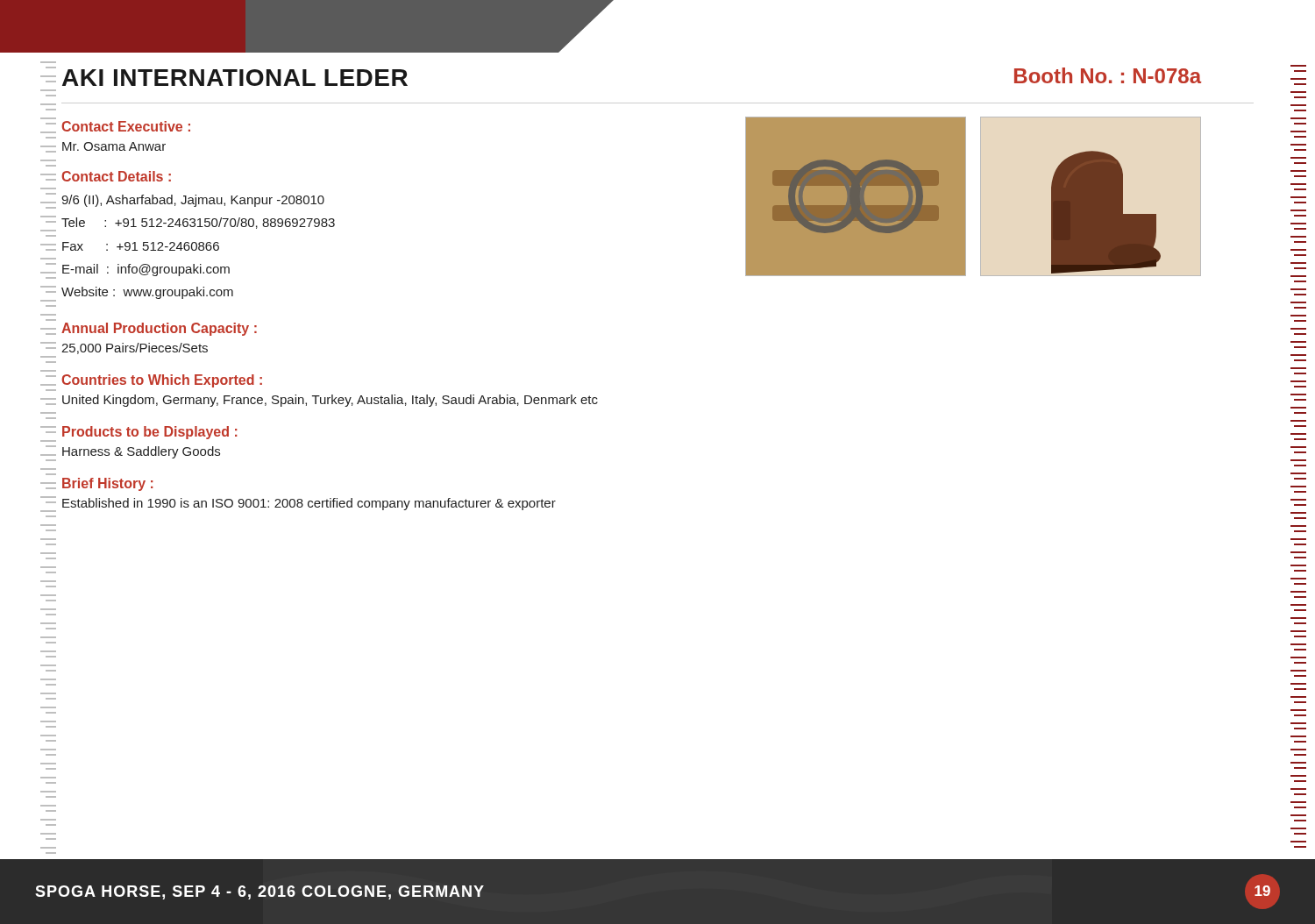Viewport: 1315px width, 924px height.
Task: Find the passage starting "Contact Details :"
Action: tap(117, 177)
